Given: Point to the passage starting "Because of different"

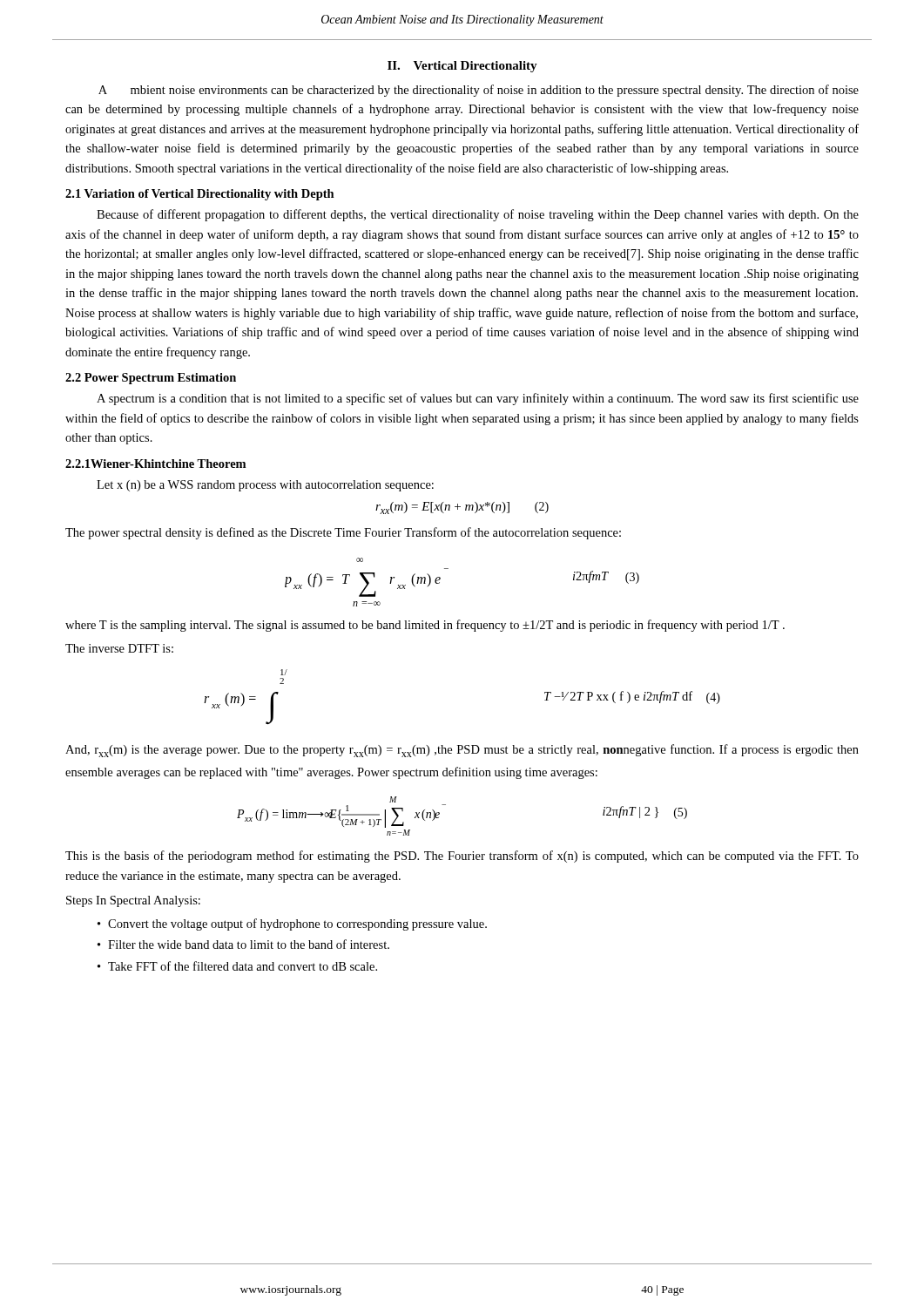Looking at the screenshot, I should click(x=462, y=283).
